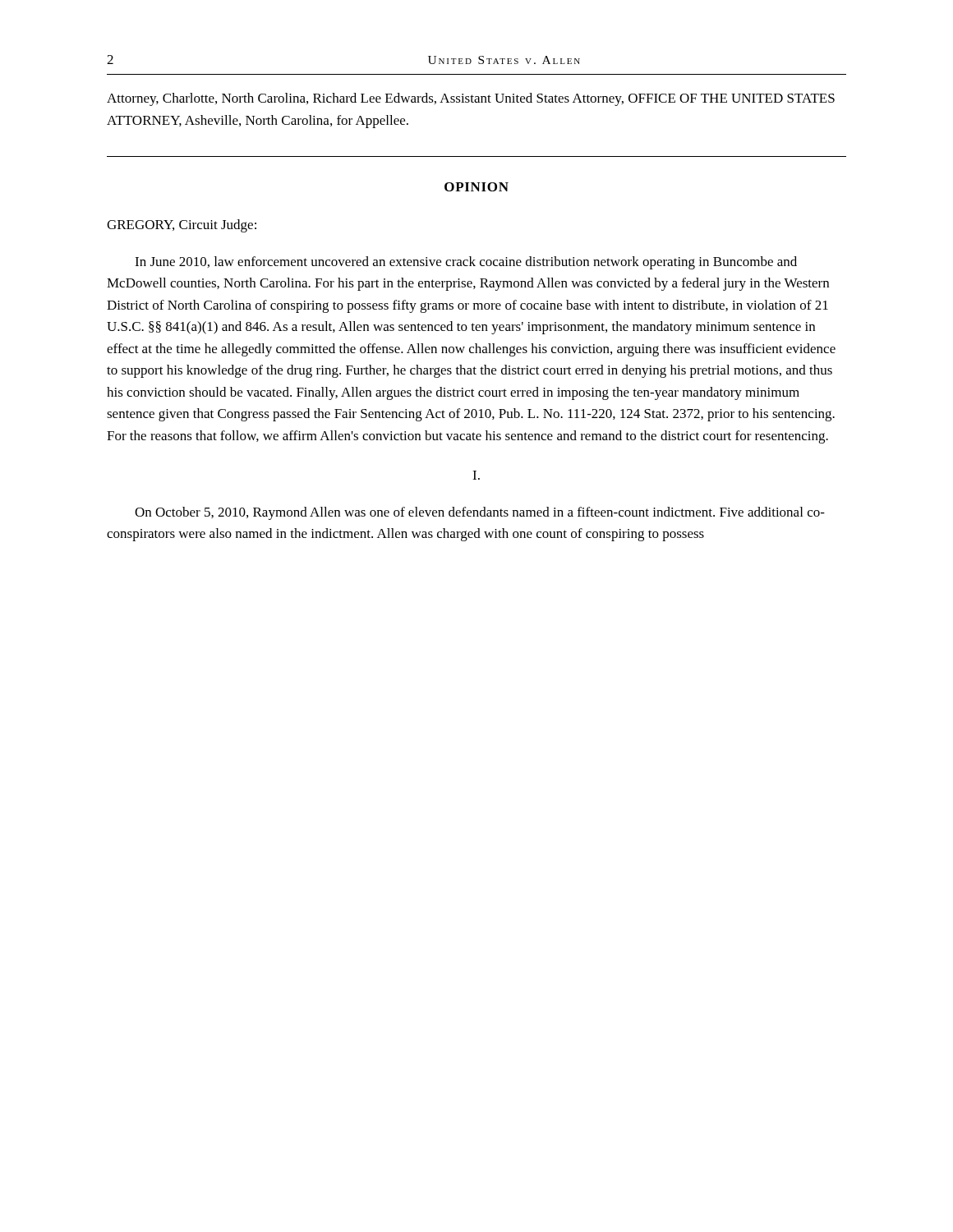The width and height of the screenshot is (953, 1232).
Task: Find the passage starting "In June 2010, law"
Action: (471, 348)
